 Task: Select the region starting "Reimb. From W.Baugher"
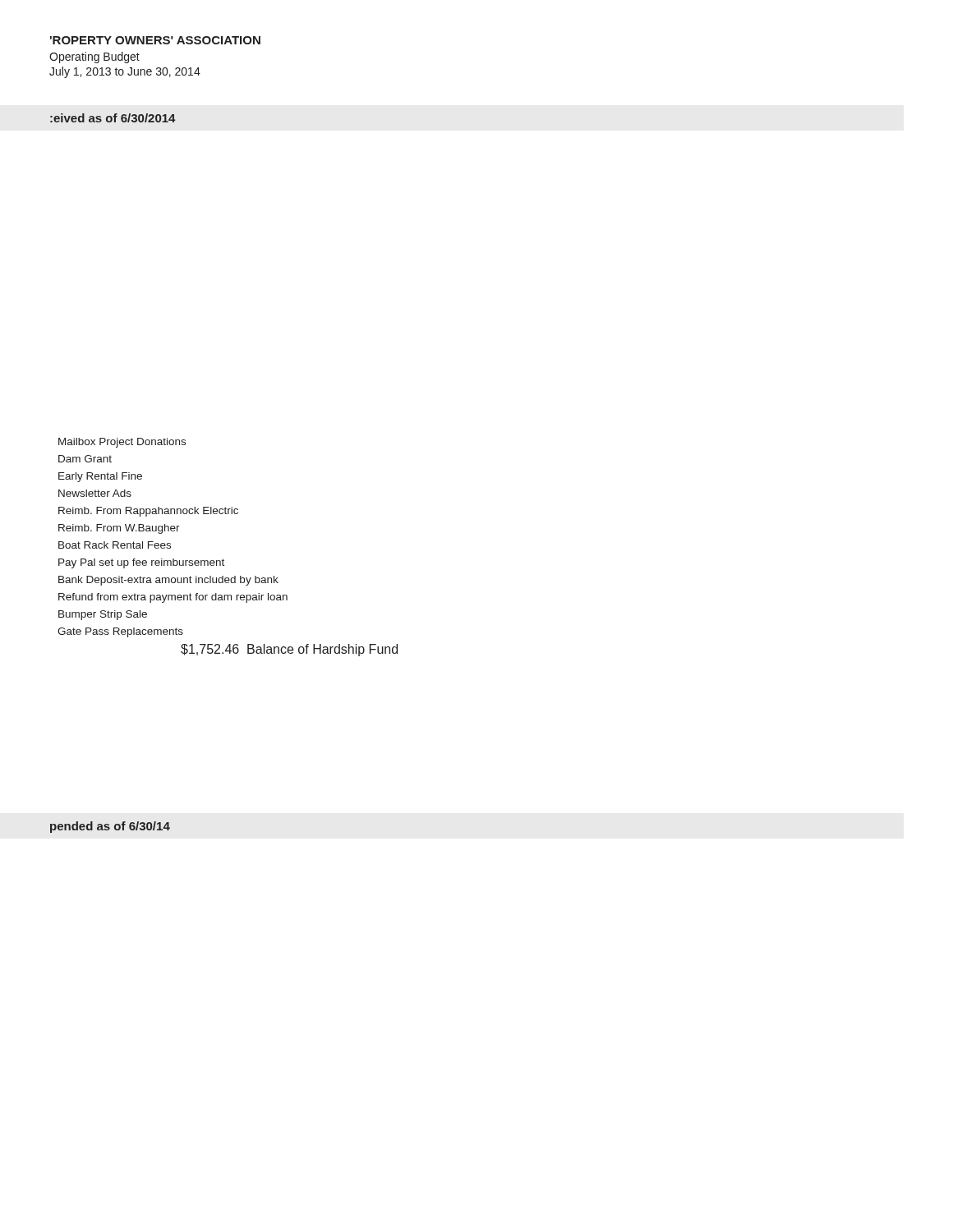tap(119, 528)
